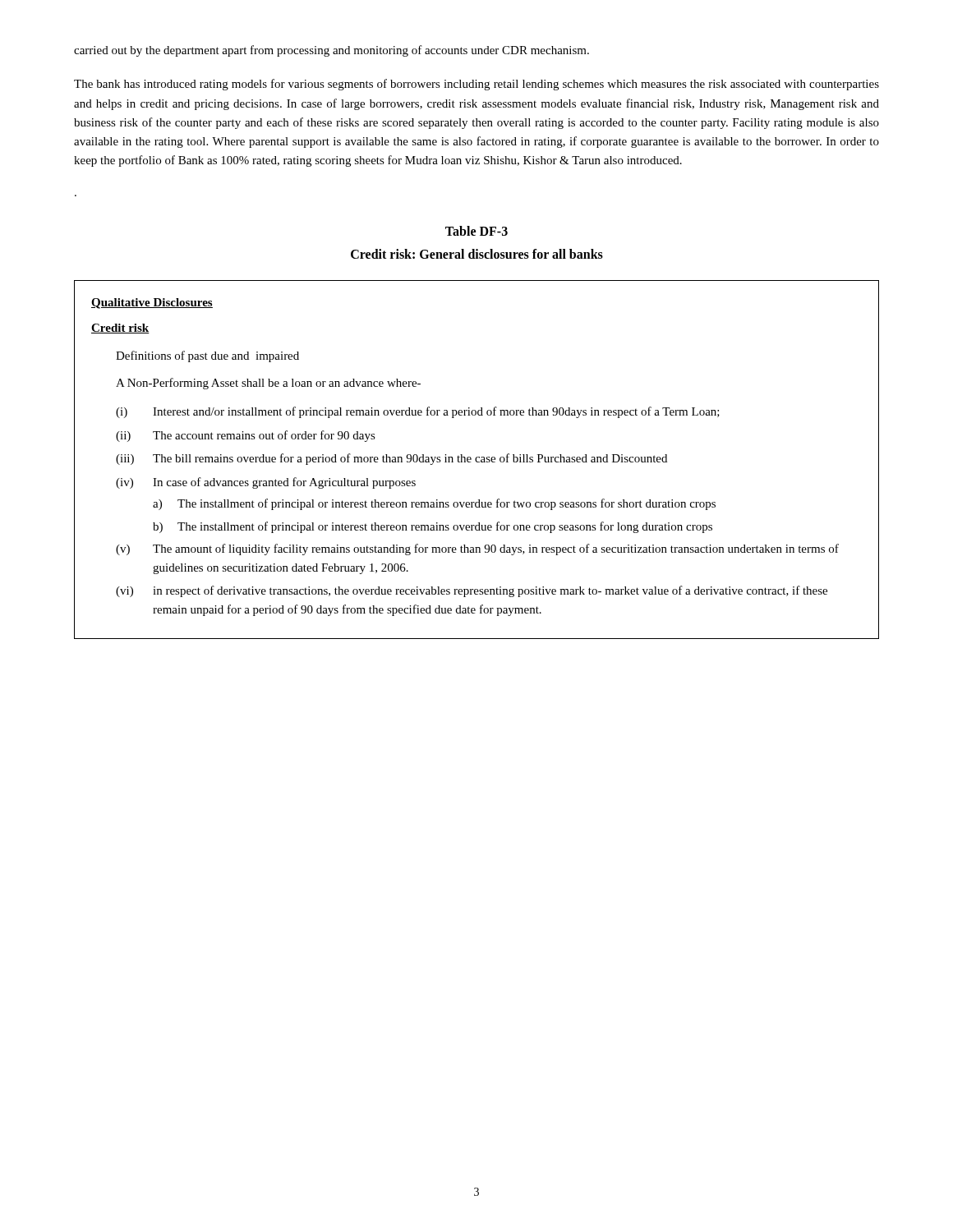Find "Table DF-3" on this page

click(x=476, y=231)
